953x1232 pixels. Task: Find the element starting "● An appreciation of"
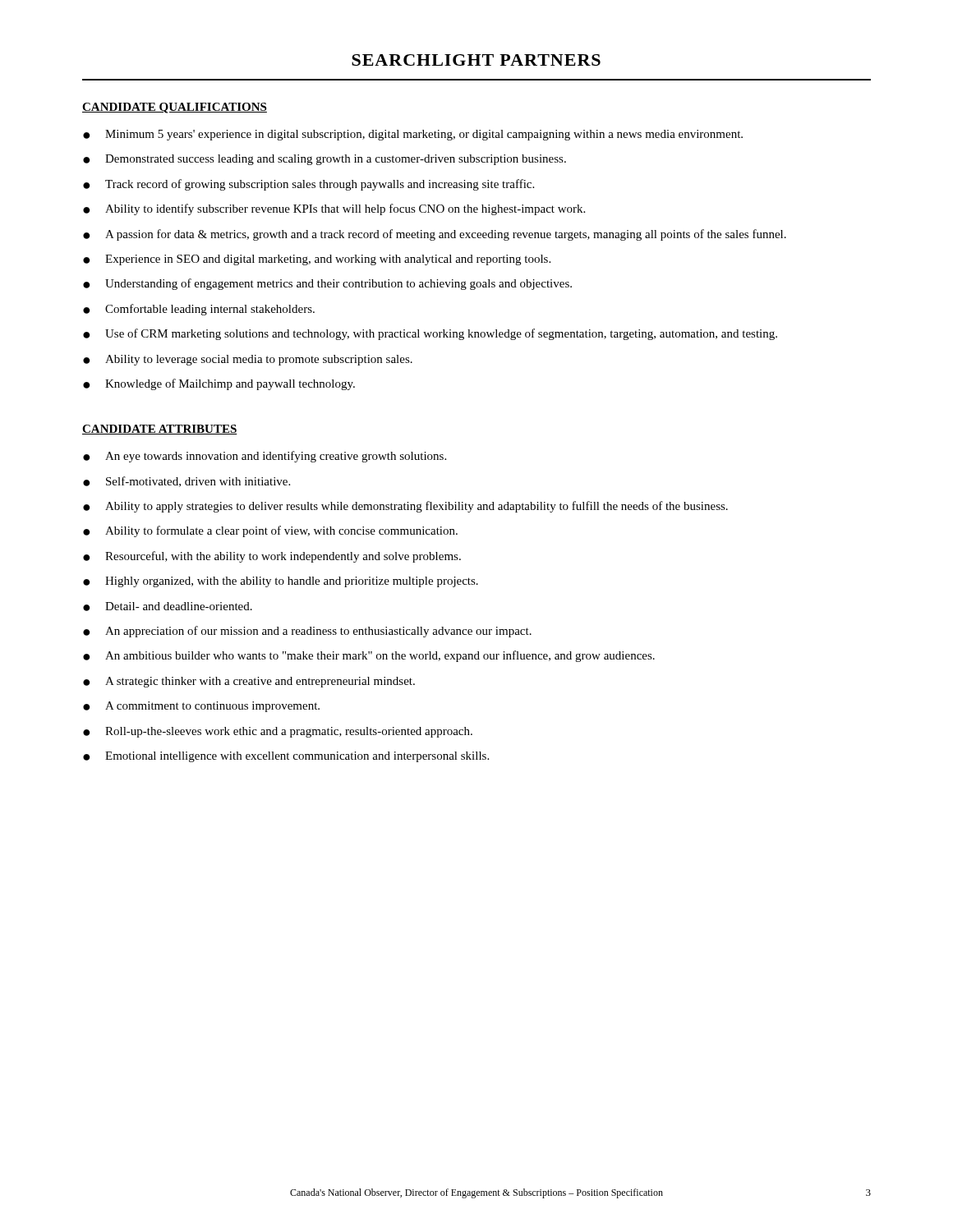click(x=476, y=632)
